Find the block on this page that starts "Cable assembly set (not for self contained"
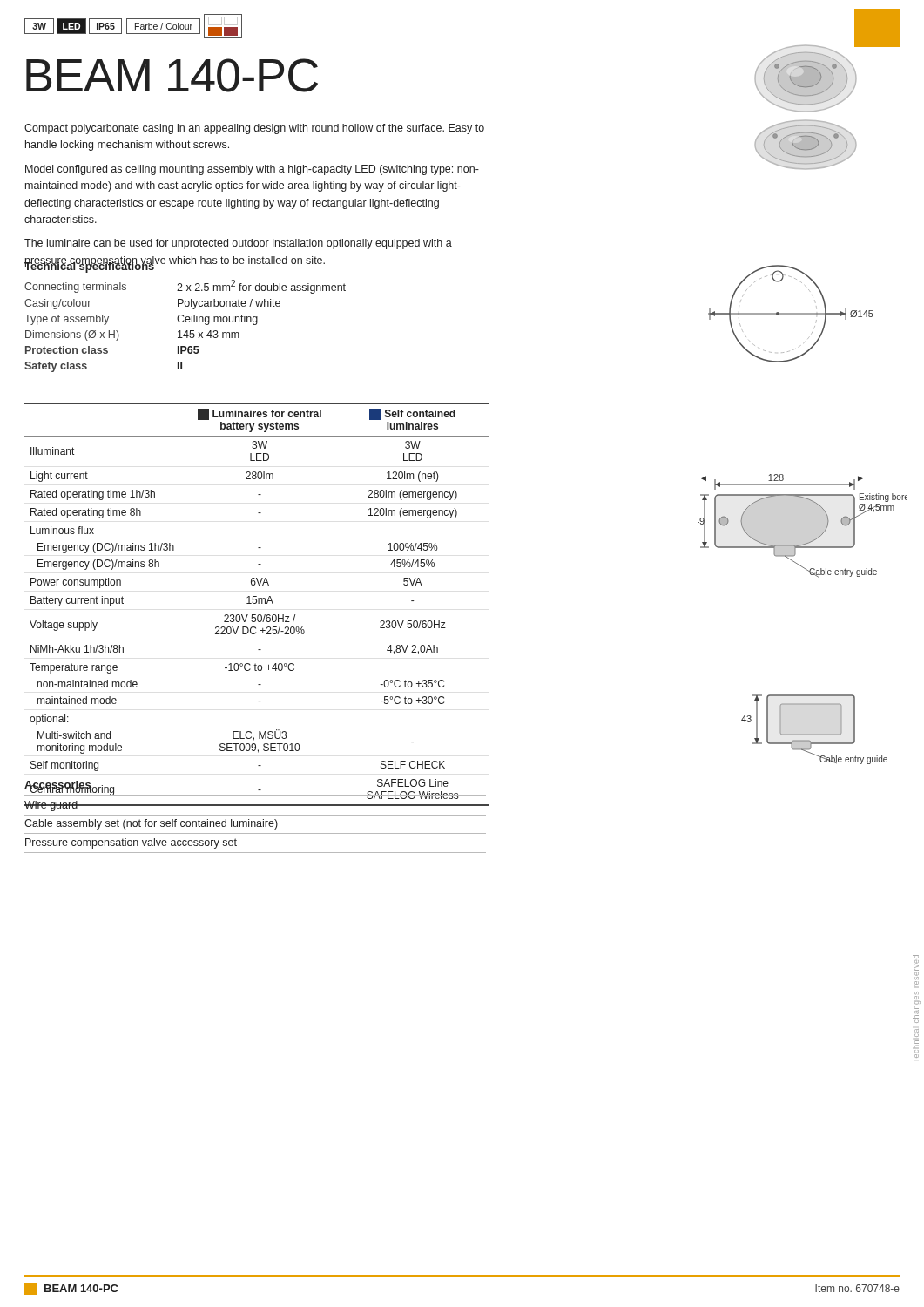This screenshot has height=1307, width=924. 151,823
